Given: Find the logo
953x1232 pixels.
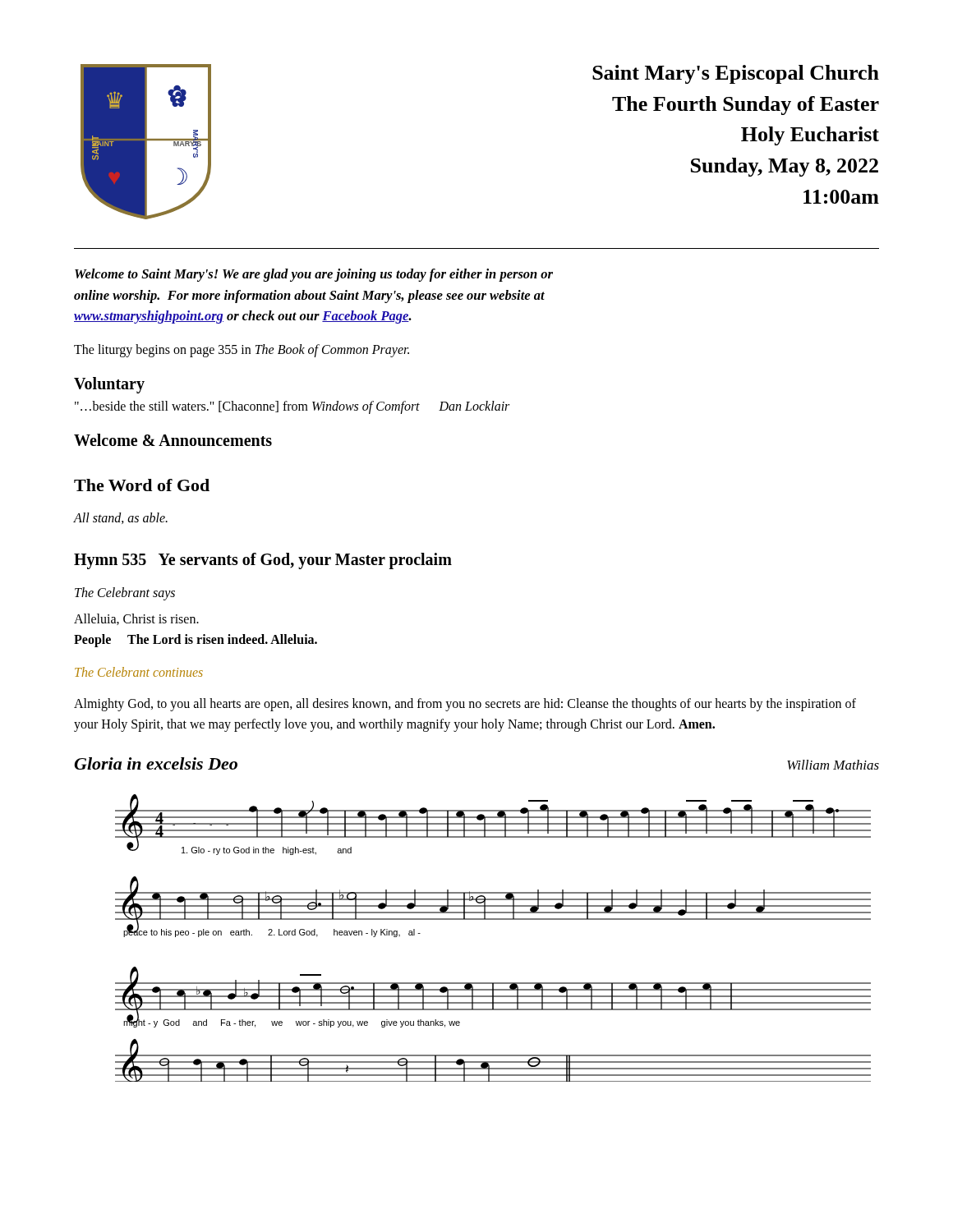Looking at the screenshot, I should pos(152,141).
